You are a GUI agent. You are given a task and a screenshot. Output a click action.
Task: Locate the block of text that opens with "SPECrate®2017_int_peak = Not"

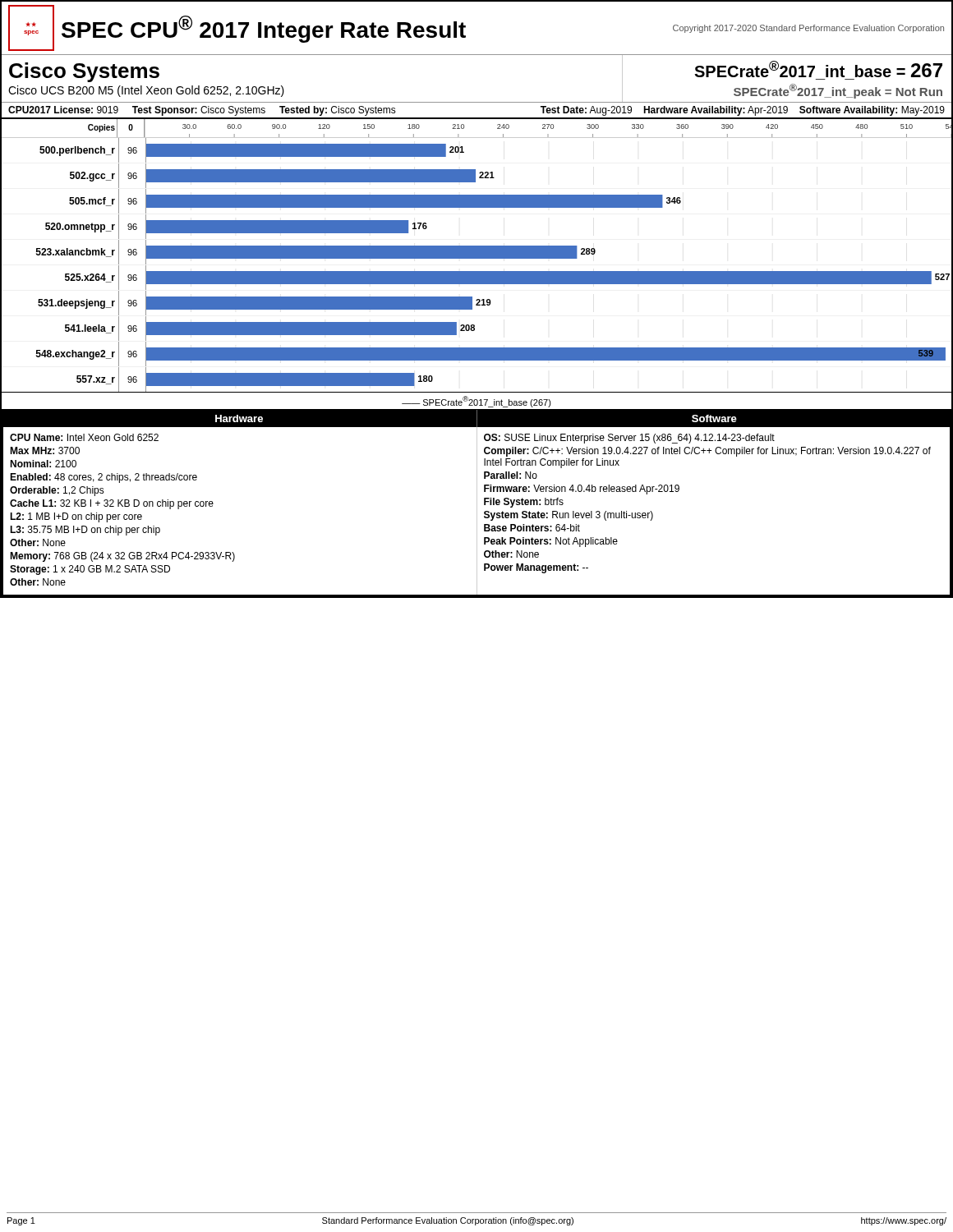pos(838,90)
